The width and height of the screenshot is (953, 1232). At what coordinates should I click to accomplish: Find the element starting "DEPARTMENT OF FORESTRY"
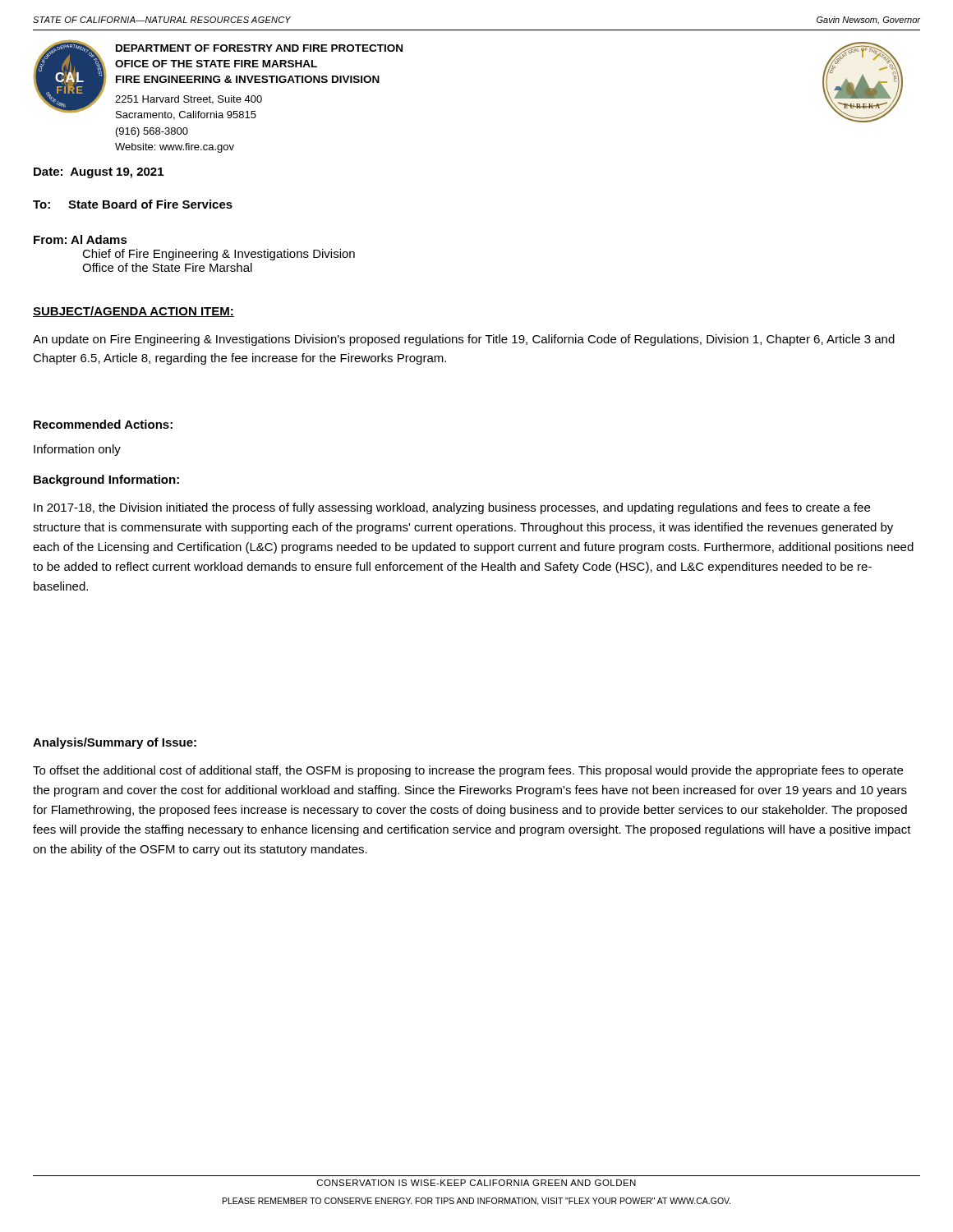point(259,48)
